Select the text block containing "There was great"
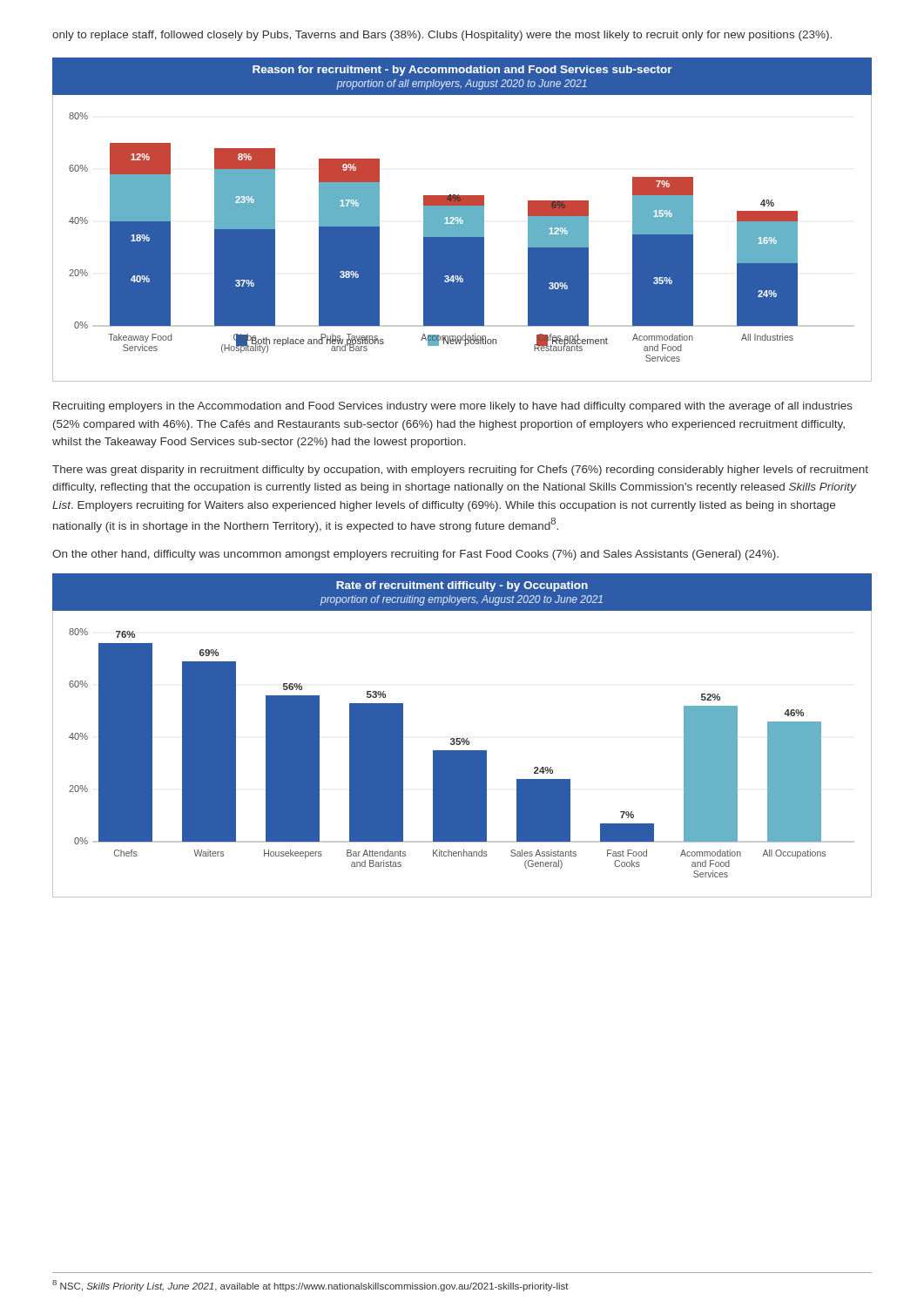 pos(460,497)
